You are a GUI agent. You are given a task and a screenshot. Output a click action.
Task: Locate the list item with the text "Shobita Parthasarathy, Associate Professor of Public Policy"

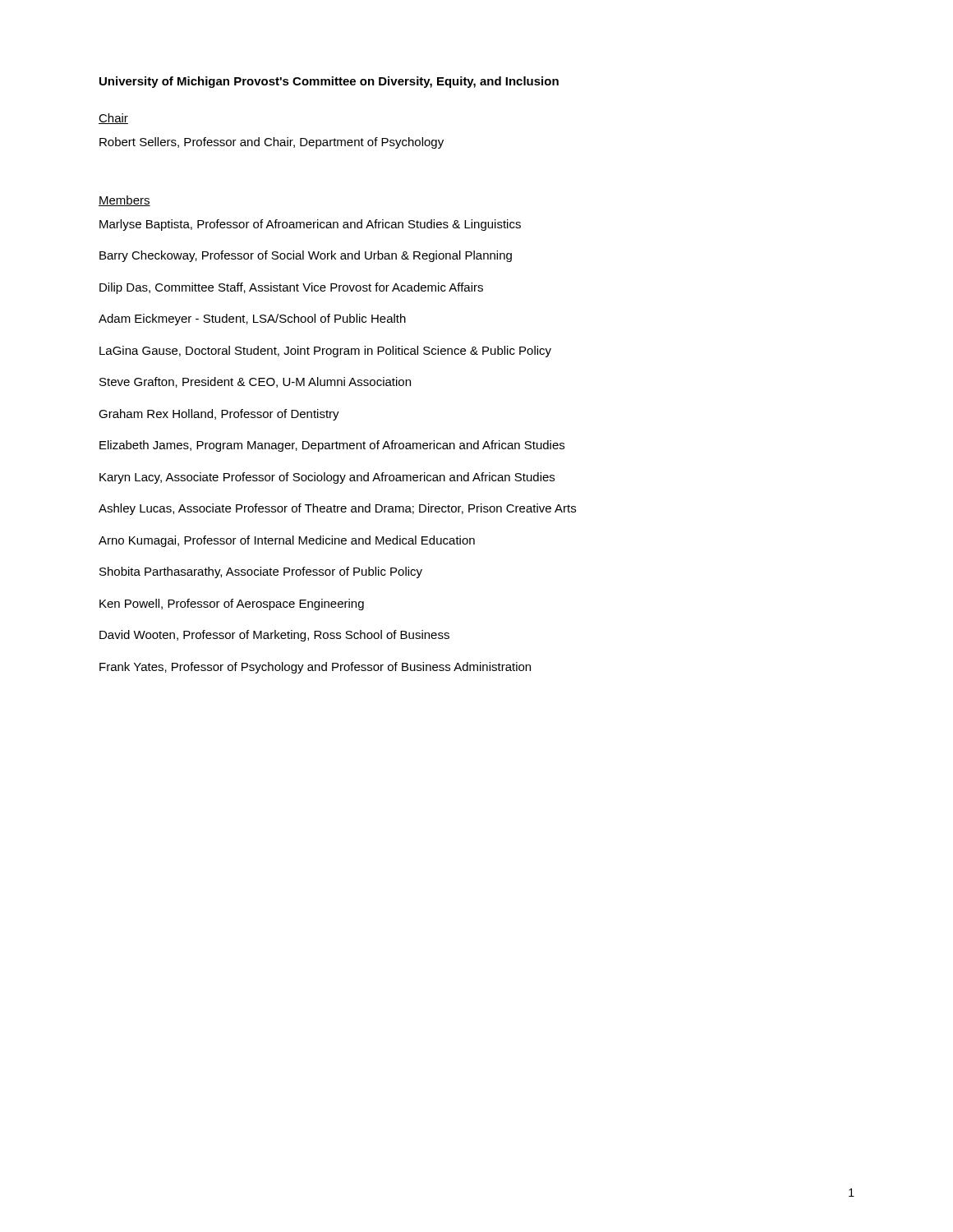click(x=260, y=571)
